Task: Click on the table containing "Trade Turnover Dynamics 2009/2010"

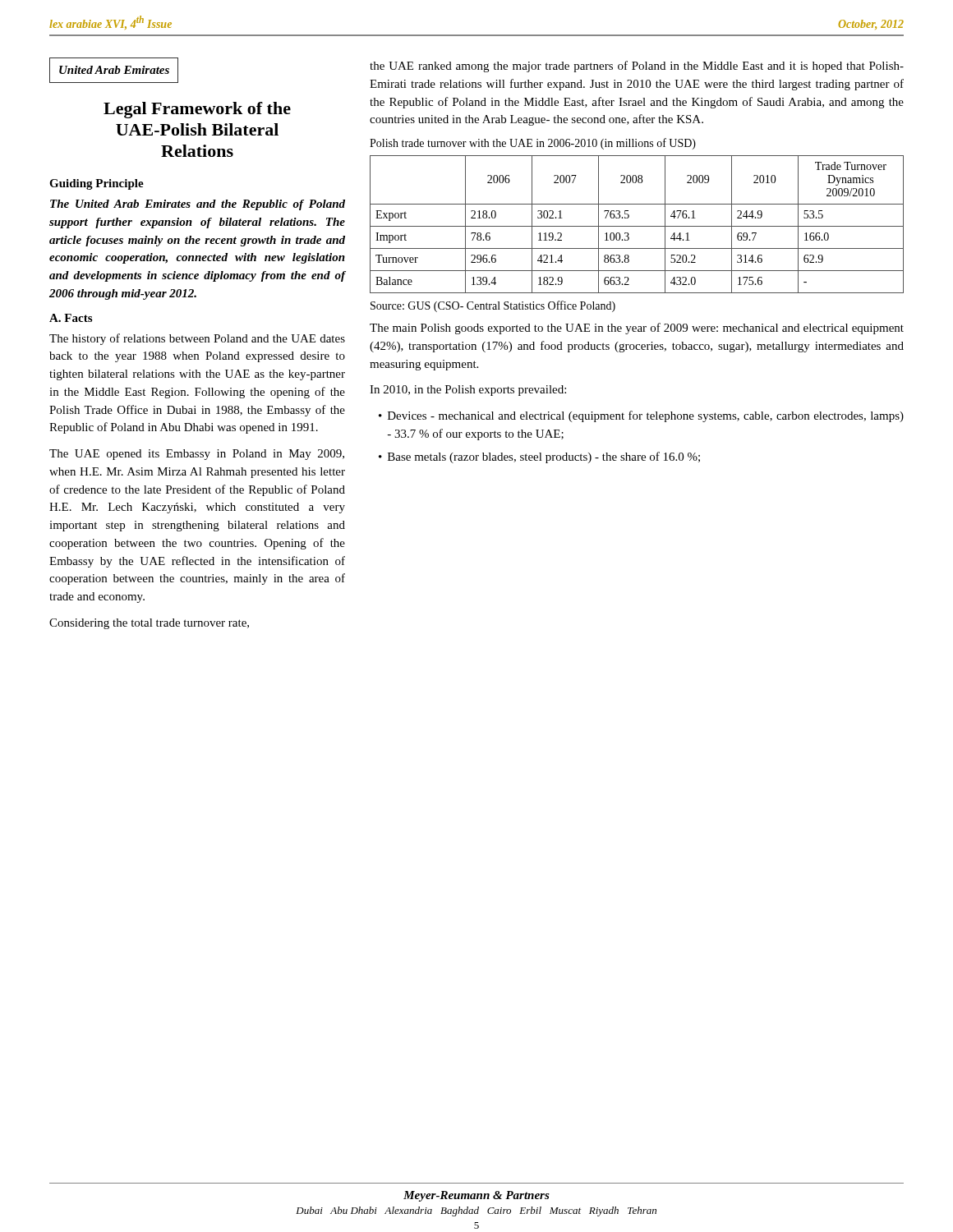Action: pos(637,224)
